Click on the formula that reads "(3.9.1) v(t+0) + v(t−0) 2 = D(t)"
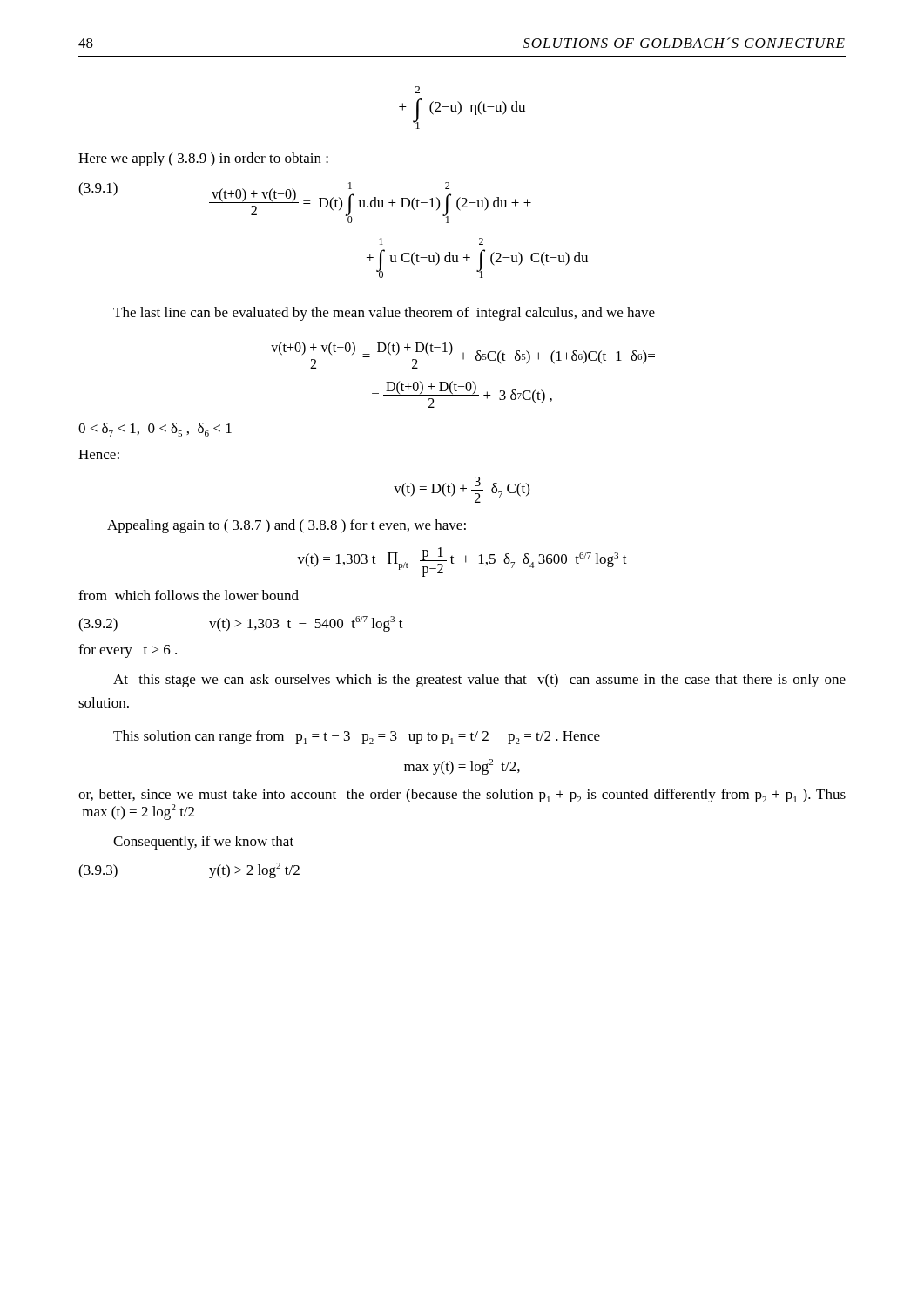 (x=462, y=231)
